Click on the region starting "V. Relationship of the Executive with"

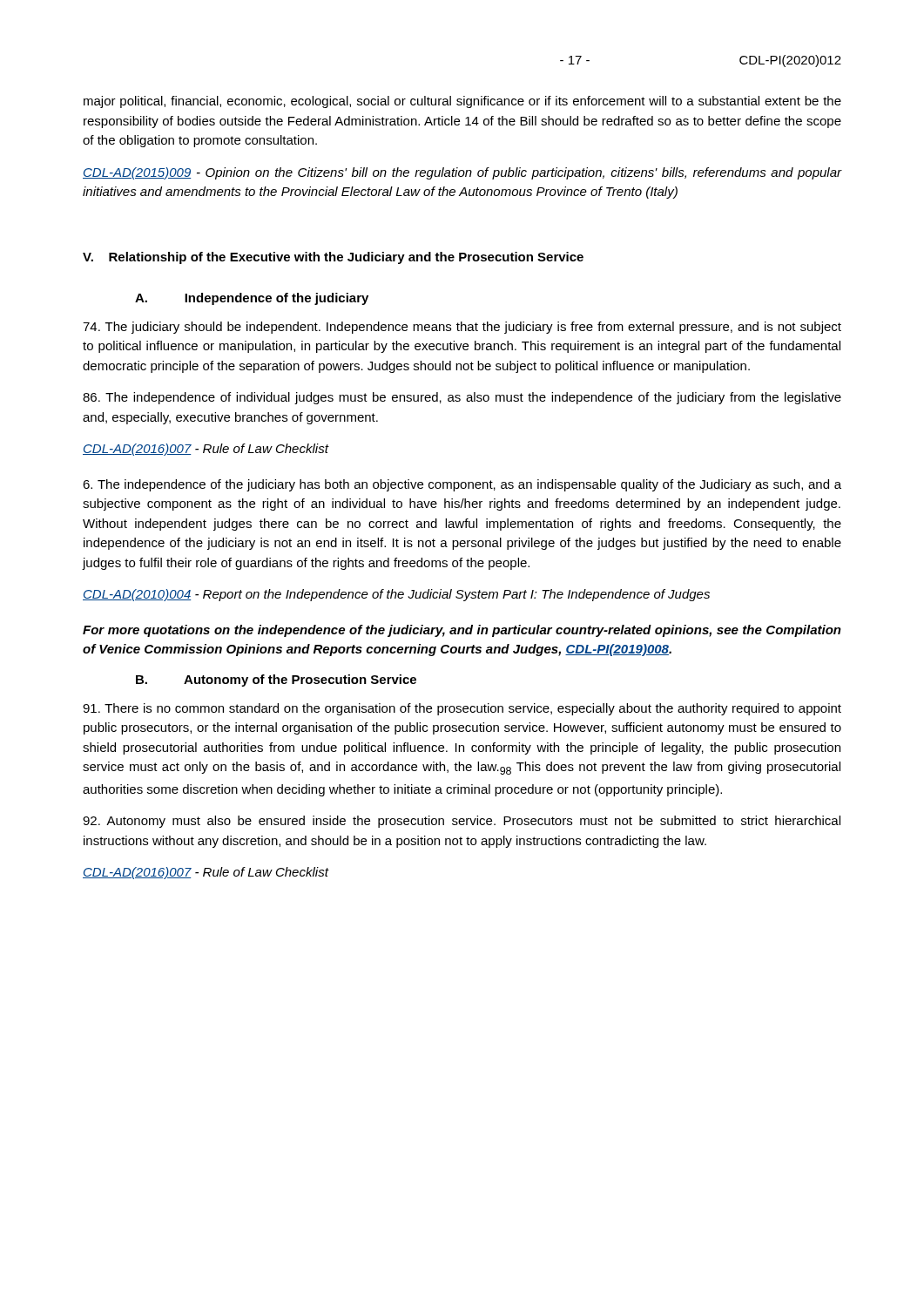coord(333,256)
